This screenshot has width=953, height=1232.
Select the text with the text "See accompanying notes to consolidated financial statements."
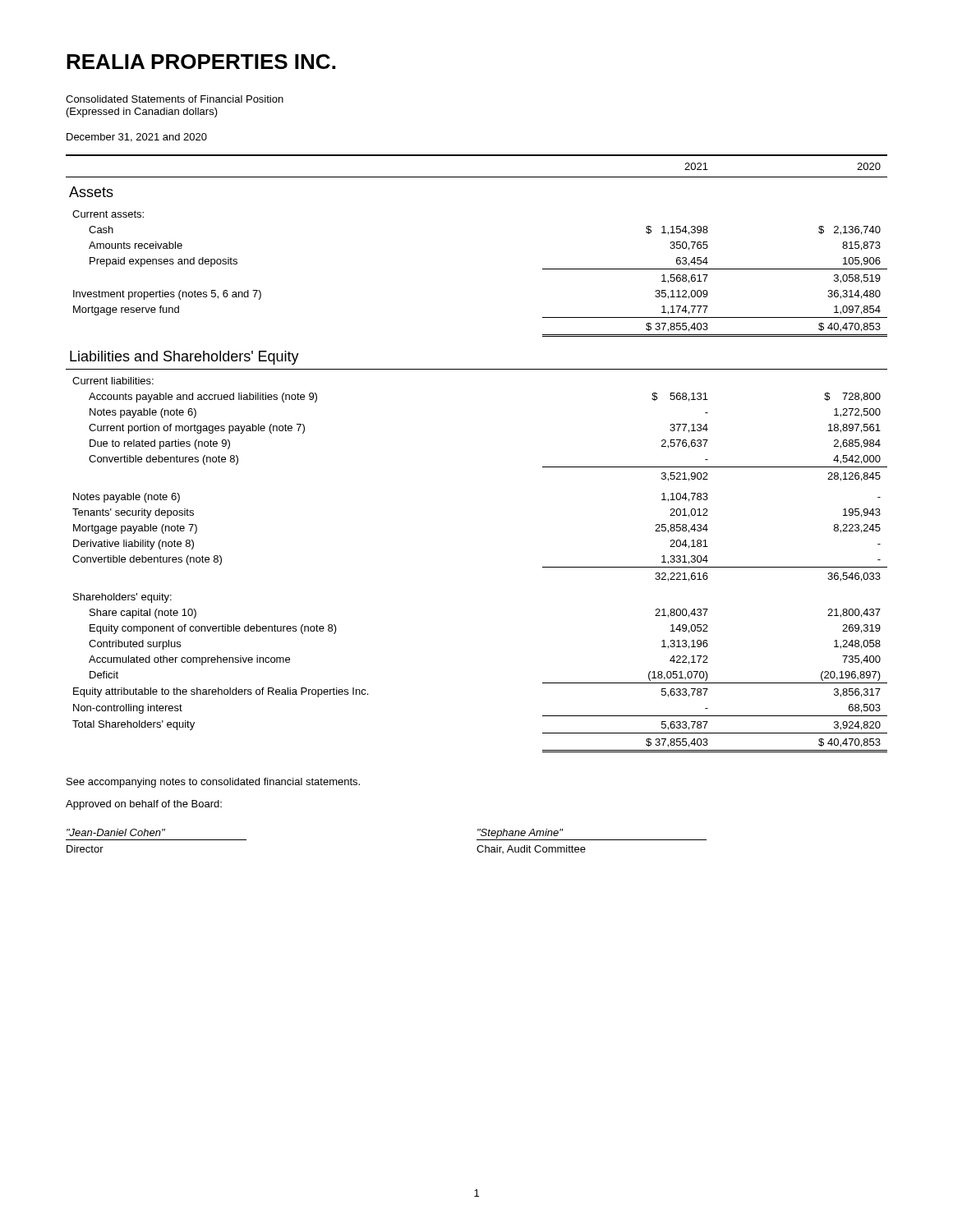(213, 781)
